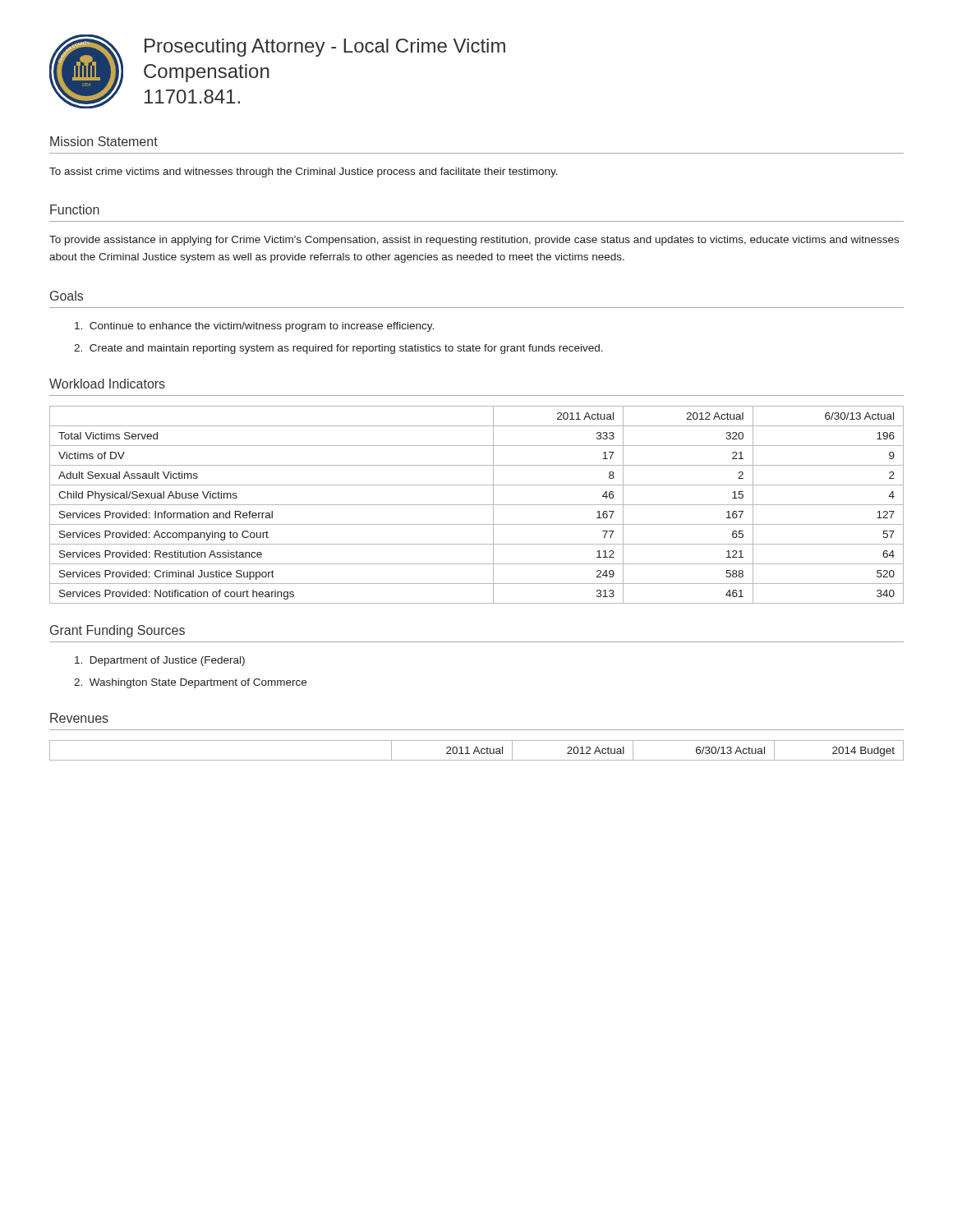Find the title that says "Prosecuting Attorney - Local Crime Victim Compensation"

[325, 48]
